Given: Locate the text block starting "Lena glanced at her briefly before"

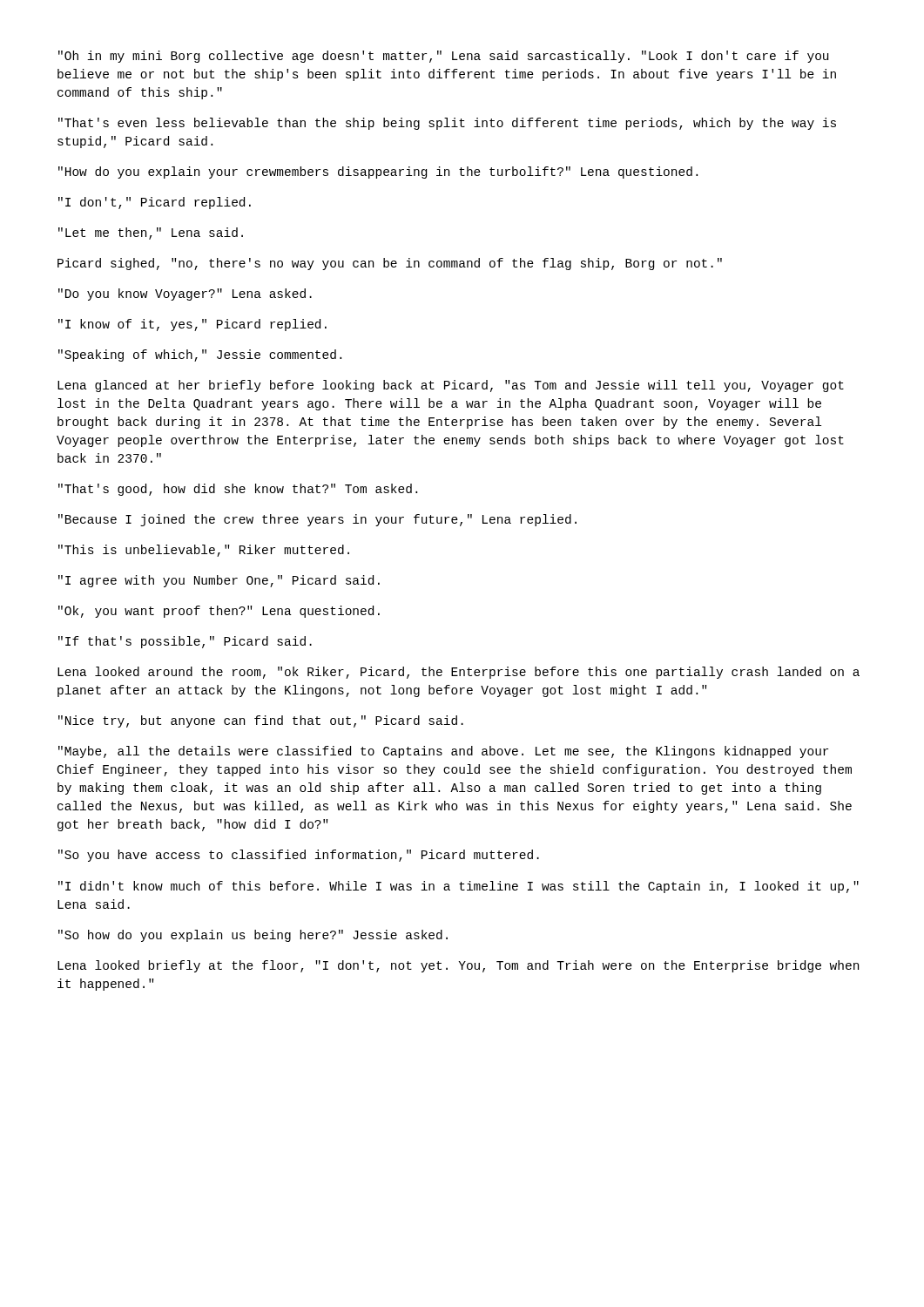Looking at the screenshot, I should coord(451,423).
